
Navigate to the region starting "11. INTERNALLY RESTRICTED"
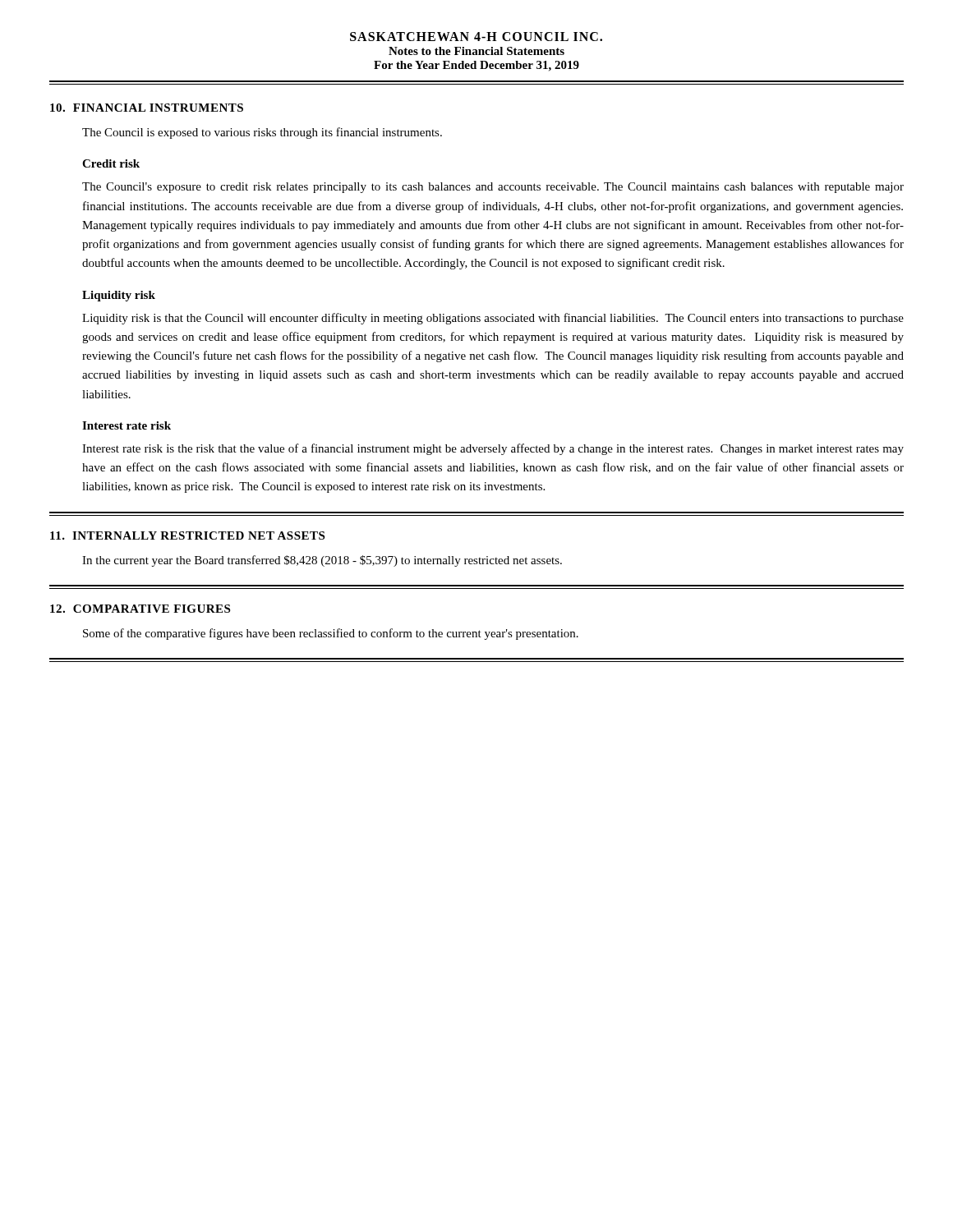[x=187, y=535]
